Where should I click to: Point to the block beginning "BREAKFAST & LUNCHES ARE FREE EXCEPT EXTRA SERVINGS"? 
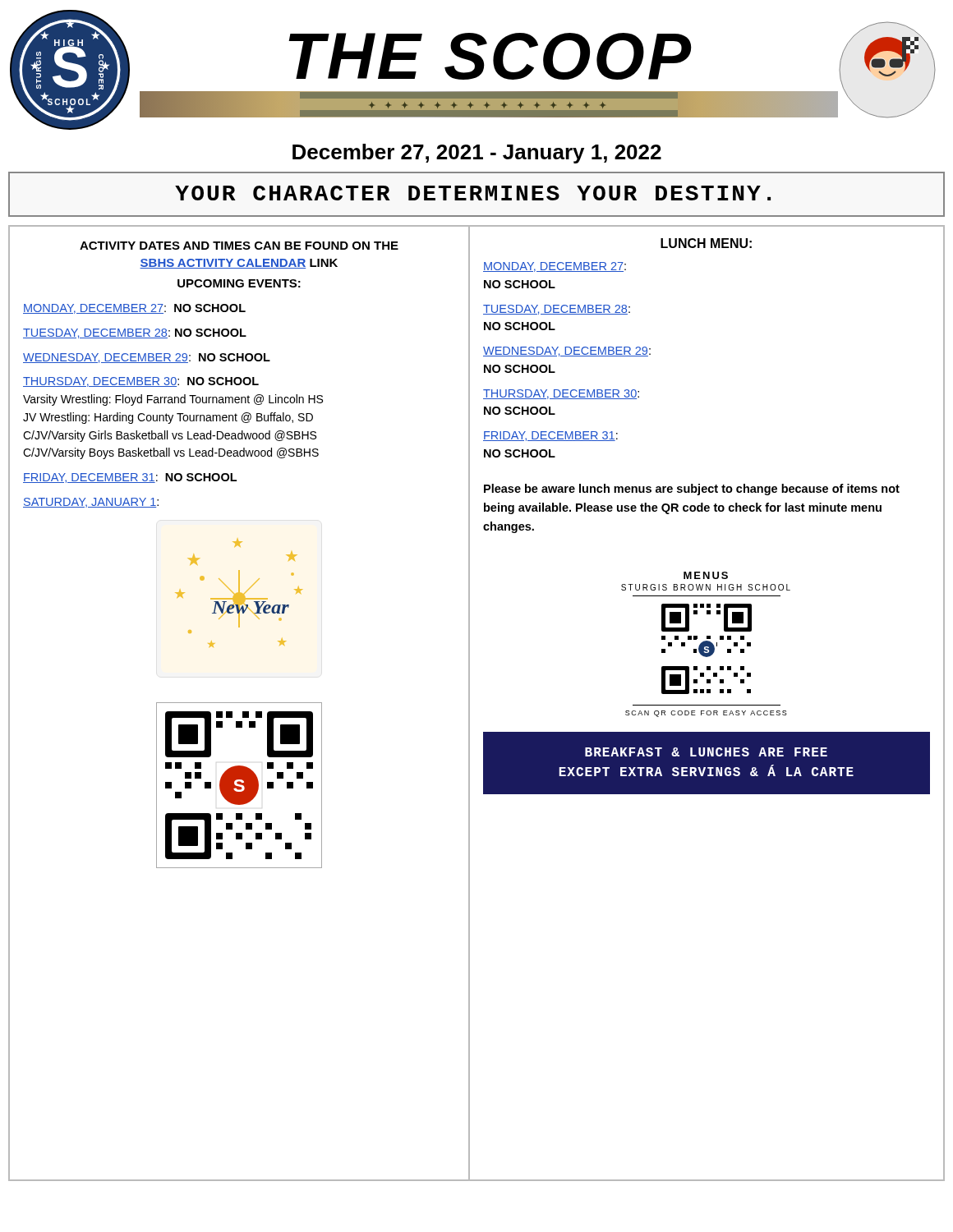point(707,763)
